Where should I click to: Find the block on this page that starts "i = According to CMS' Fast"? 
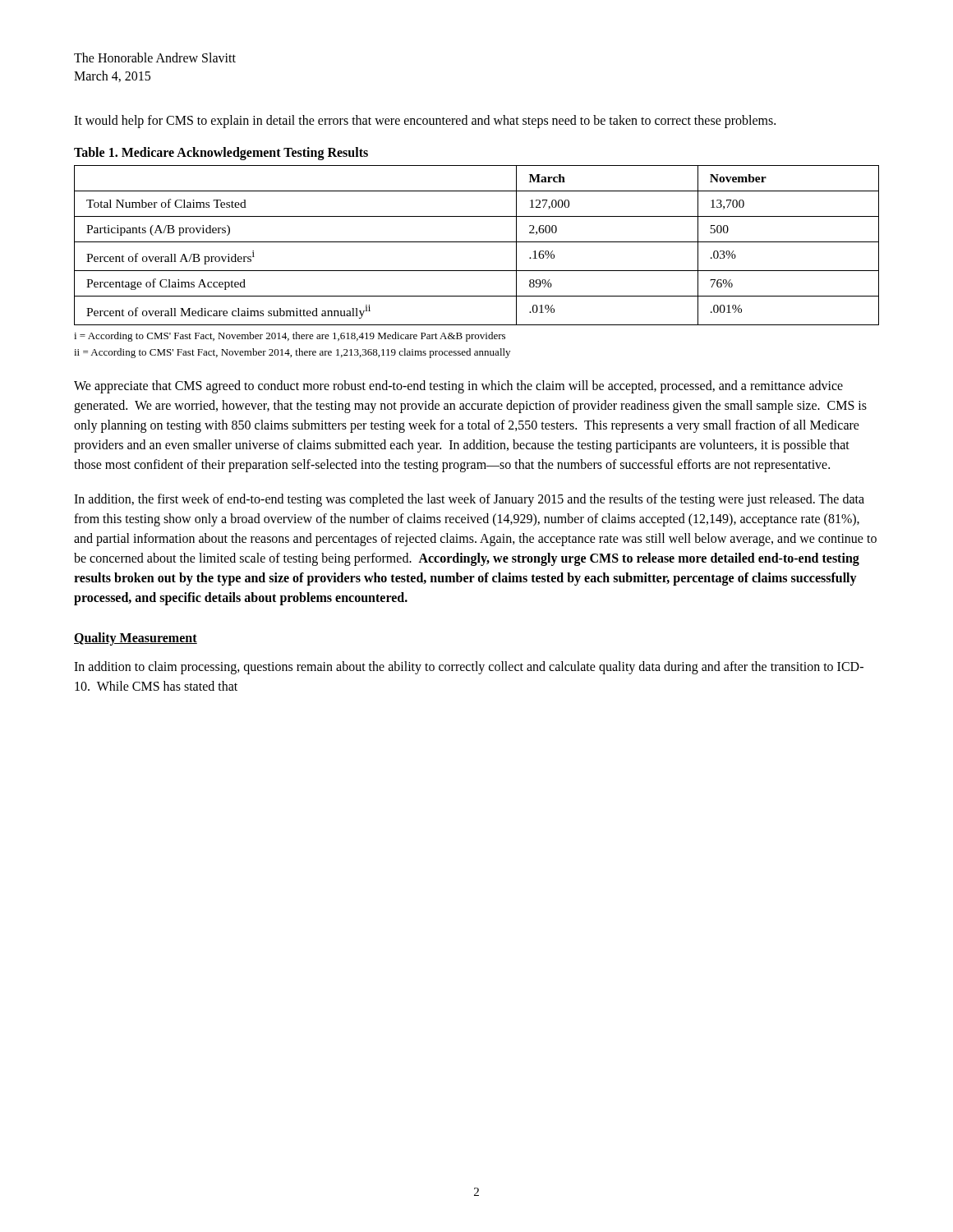tap(290, 336)
